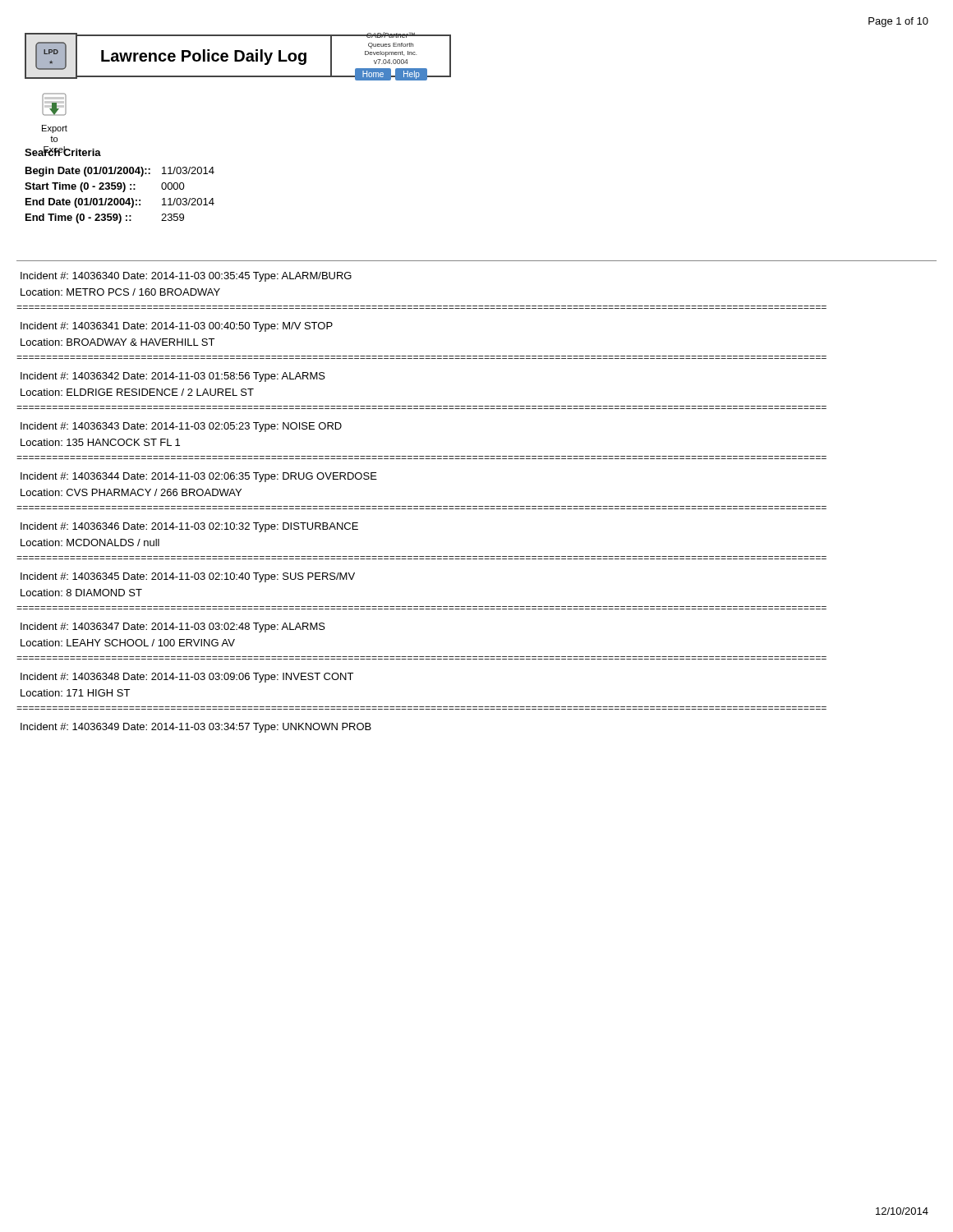Navigate to the text block starting "Incident #: 14036343 Date: 2014-11-03 02:05:23 Type:"

point(181,434)
